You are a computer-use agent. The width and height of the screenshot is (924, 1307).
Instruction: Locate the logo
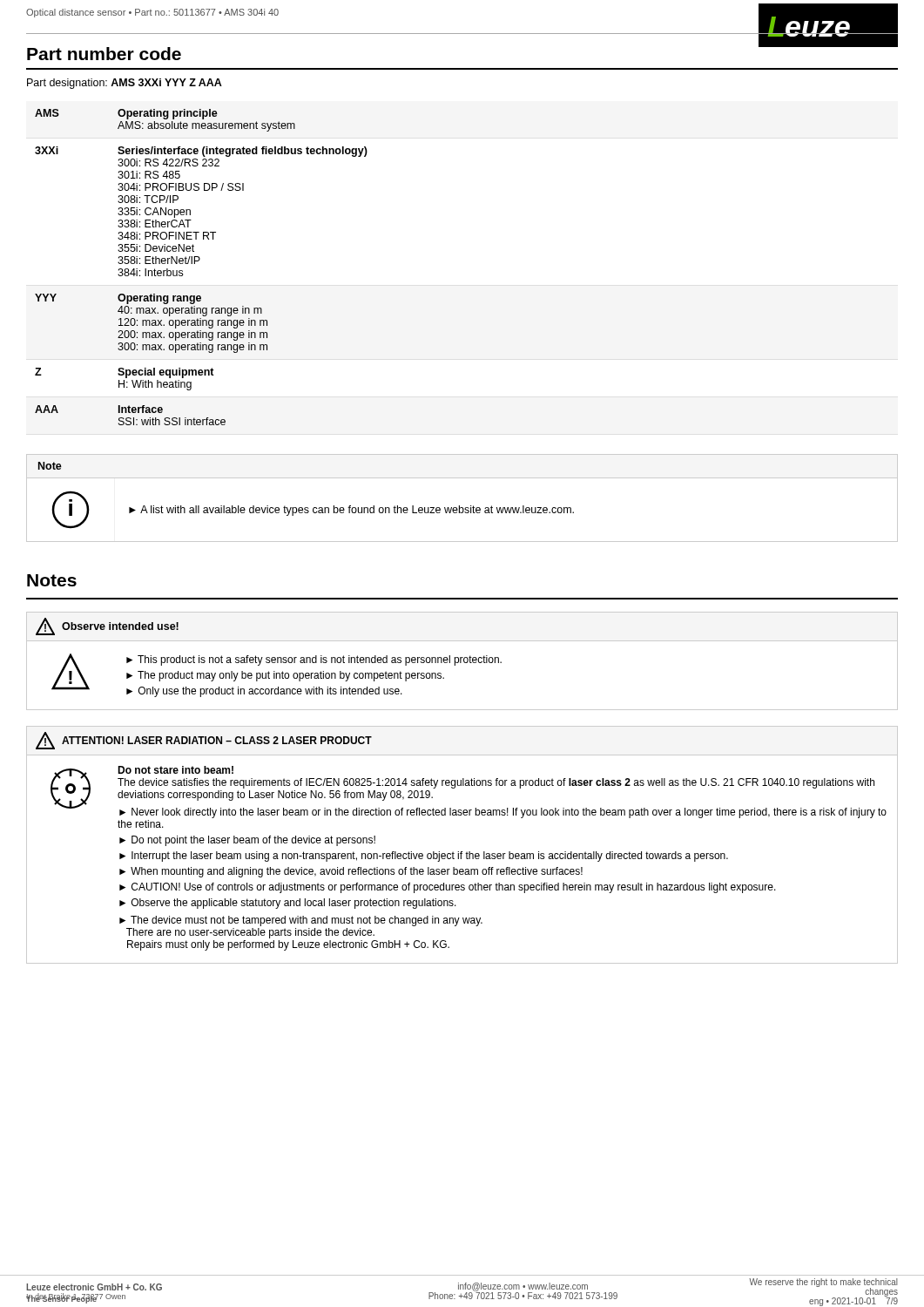pyautogui.click(x=828, y=27)
